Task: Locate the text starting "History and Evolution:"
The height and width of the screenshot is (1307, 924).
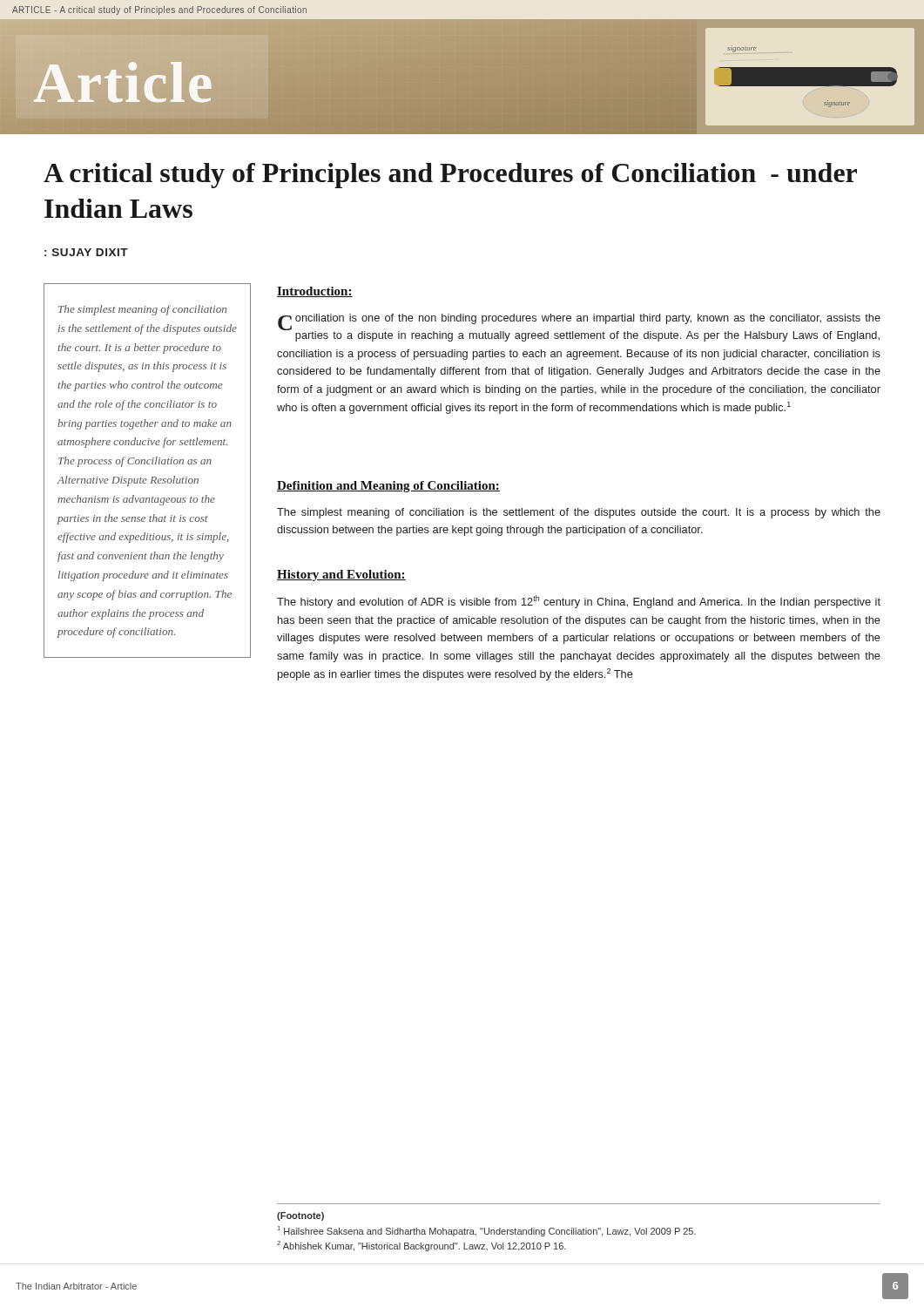Action: coord(341,574)
